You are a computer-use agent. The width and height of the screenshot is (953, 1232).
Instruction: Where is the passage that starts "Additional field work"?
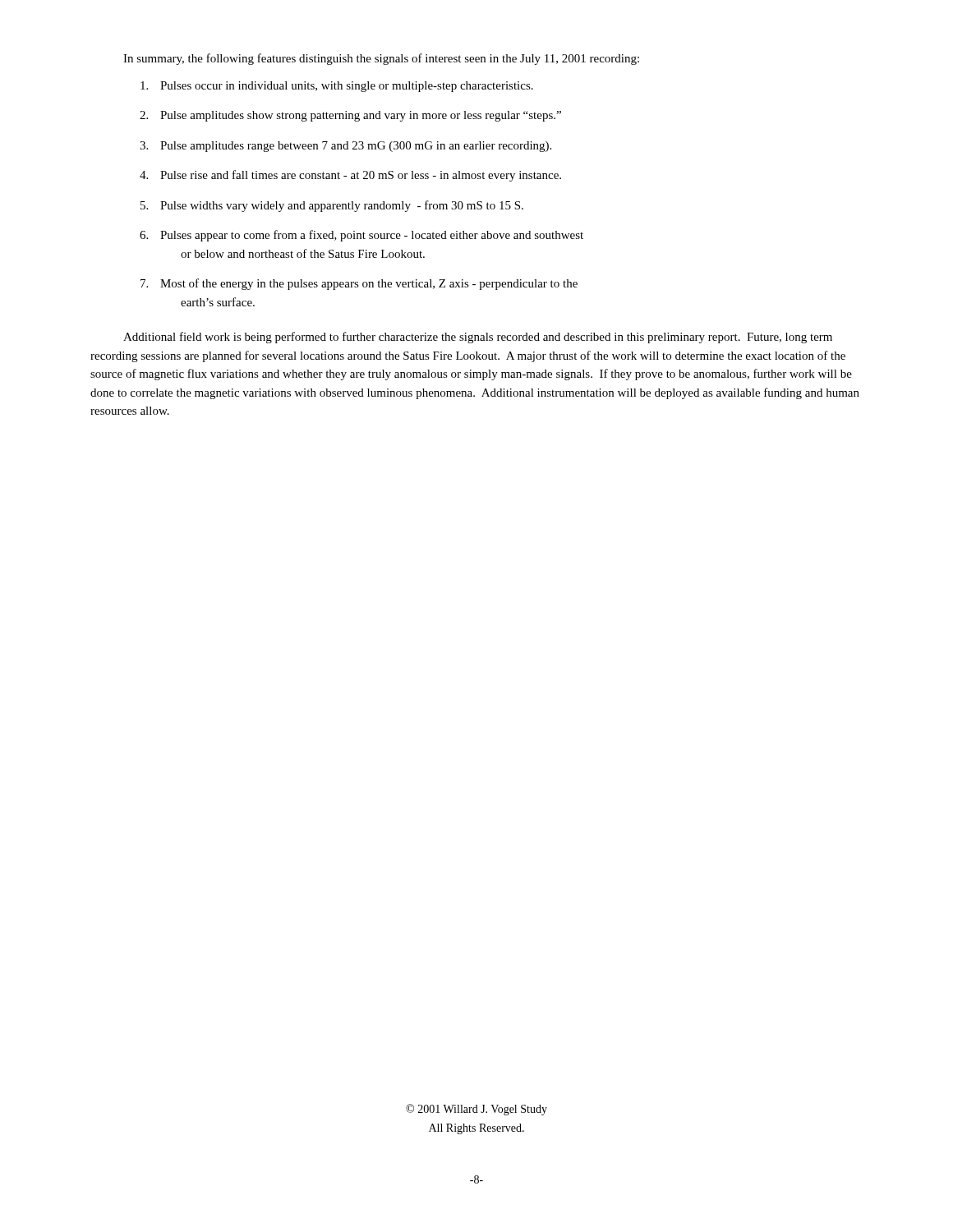(475, 374)
